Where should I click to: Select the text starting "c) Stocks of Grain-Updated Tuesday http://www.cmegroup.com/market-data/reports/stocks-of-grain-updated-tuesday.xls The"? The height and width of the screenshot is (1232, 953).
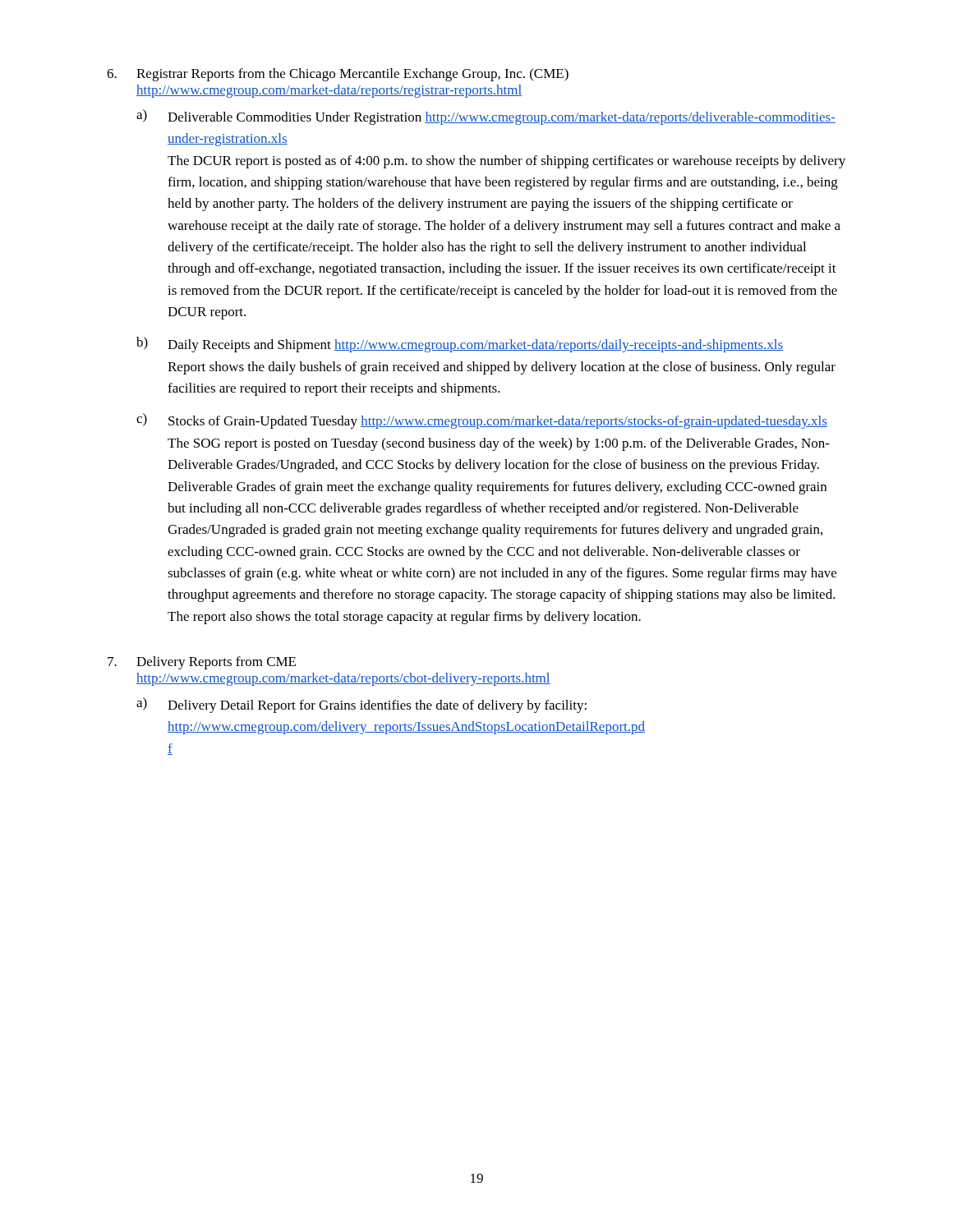[491, 519]
